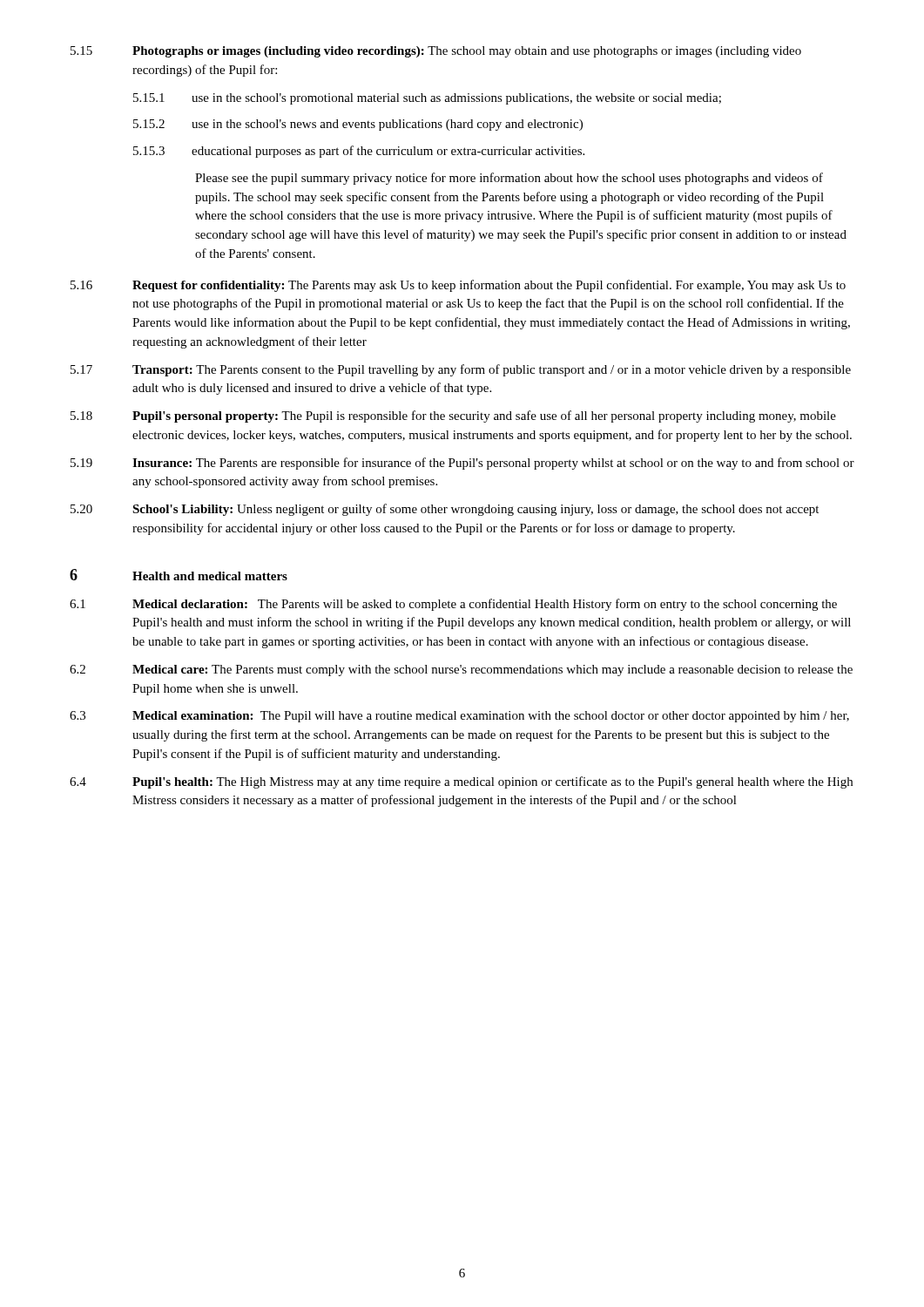The image size is (924, 1307).
Task: Navigate to the text starting "6 Health and medical matters"
Action: [178, 575]
